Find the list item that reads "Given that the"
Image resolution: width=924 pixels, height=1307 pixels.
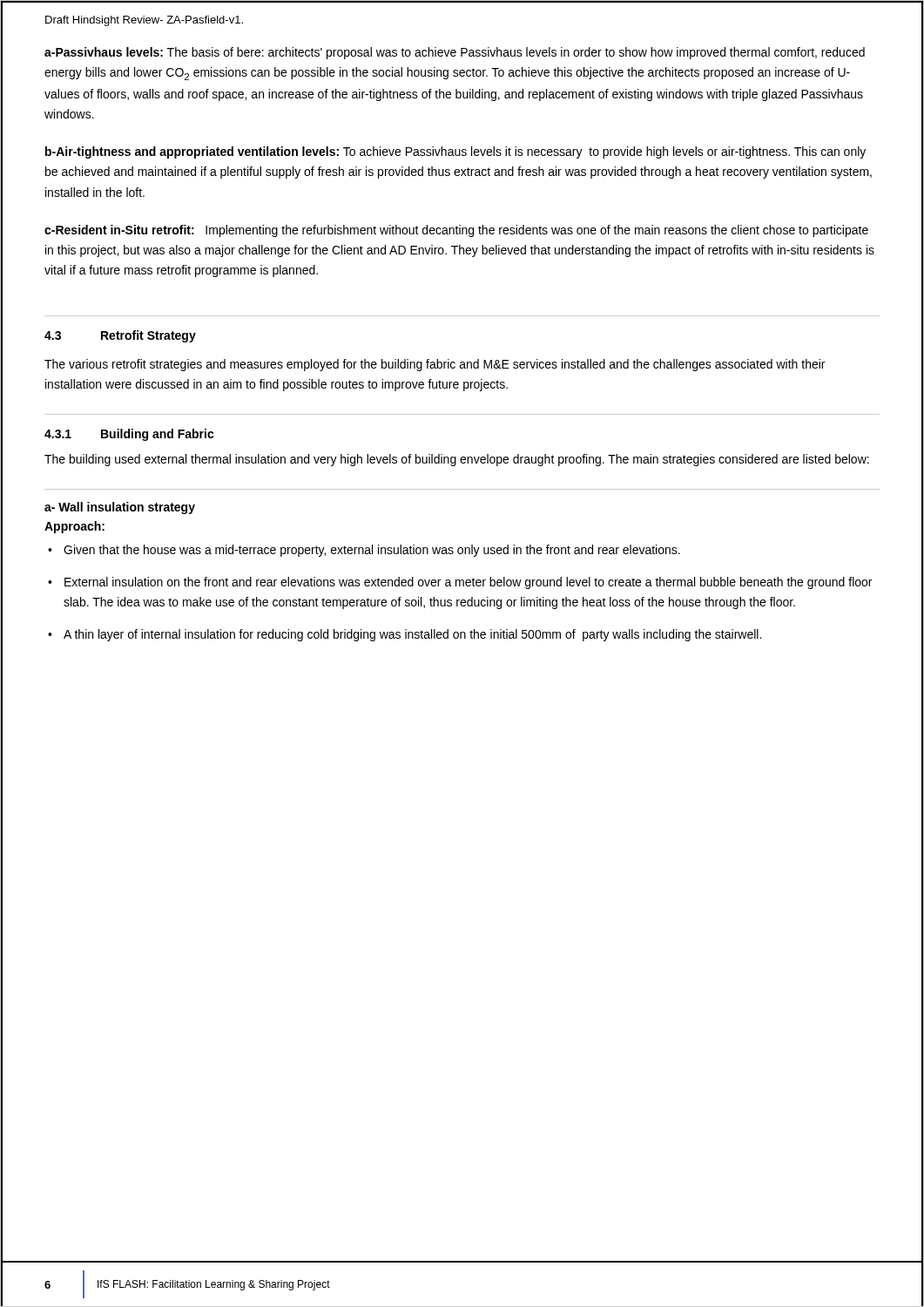pyautogui.click(x=462, y=550)
